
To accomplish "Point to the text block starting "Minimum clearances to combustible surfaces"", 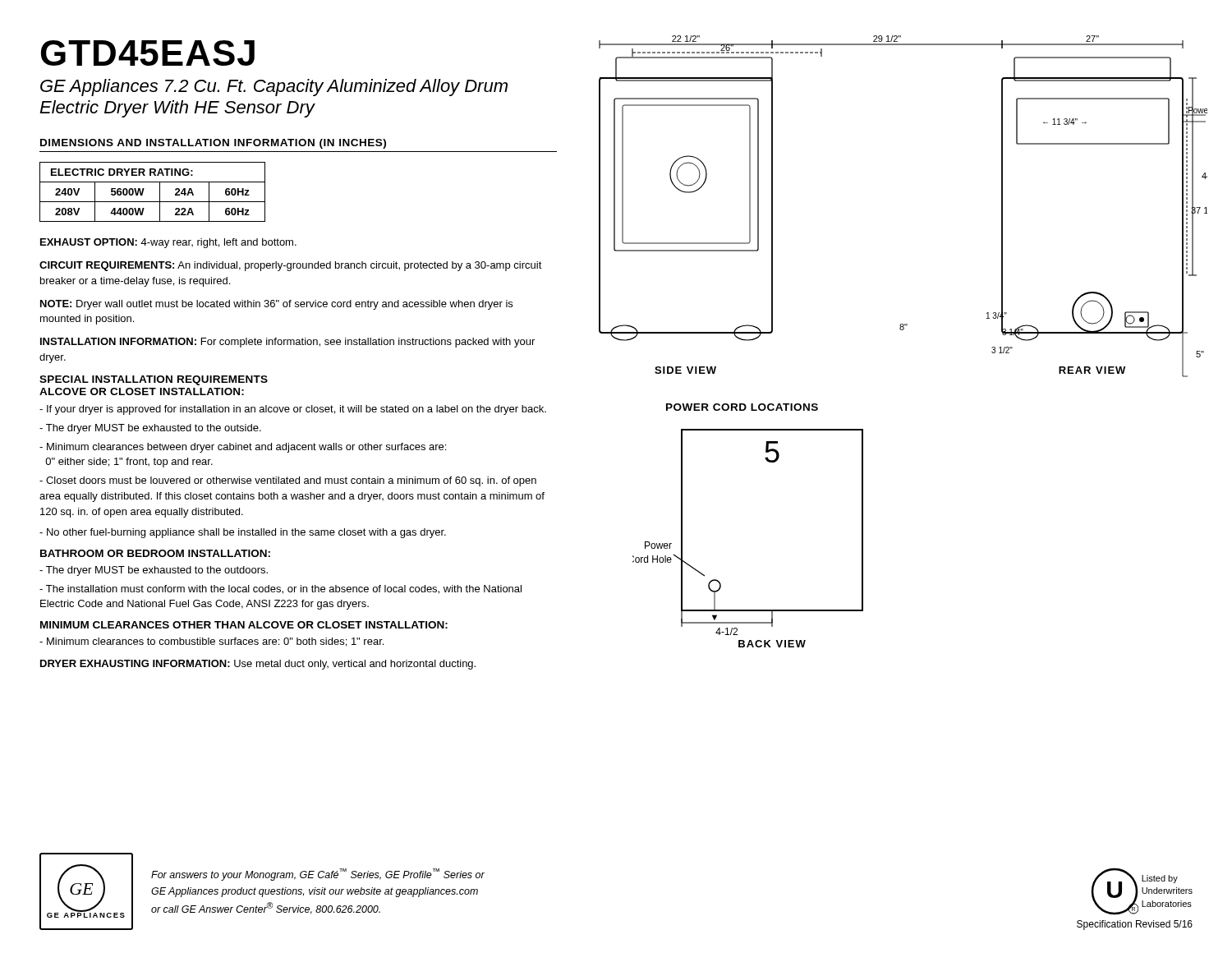I will 212,641.
